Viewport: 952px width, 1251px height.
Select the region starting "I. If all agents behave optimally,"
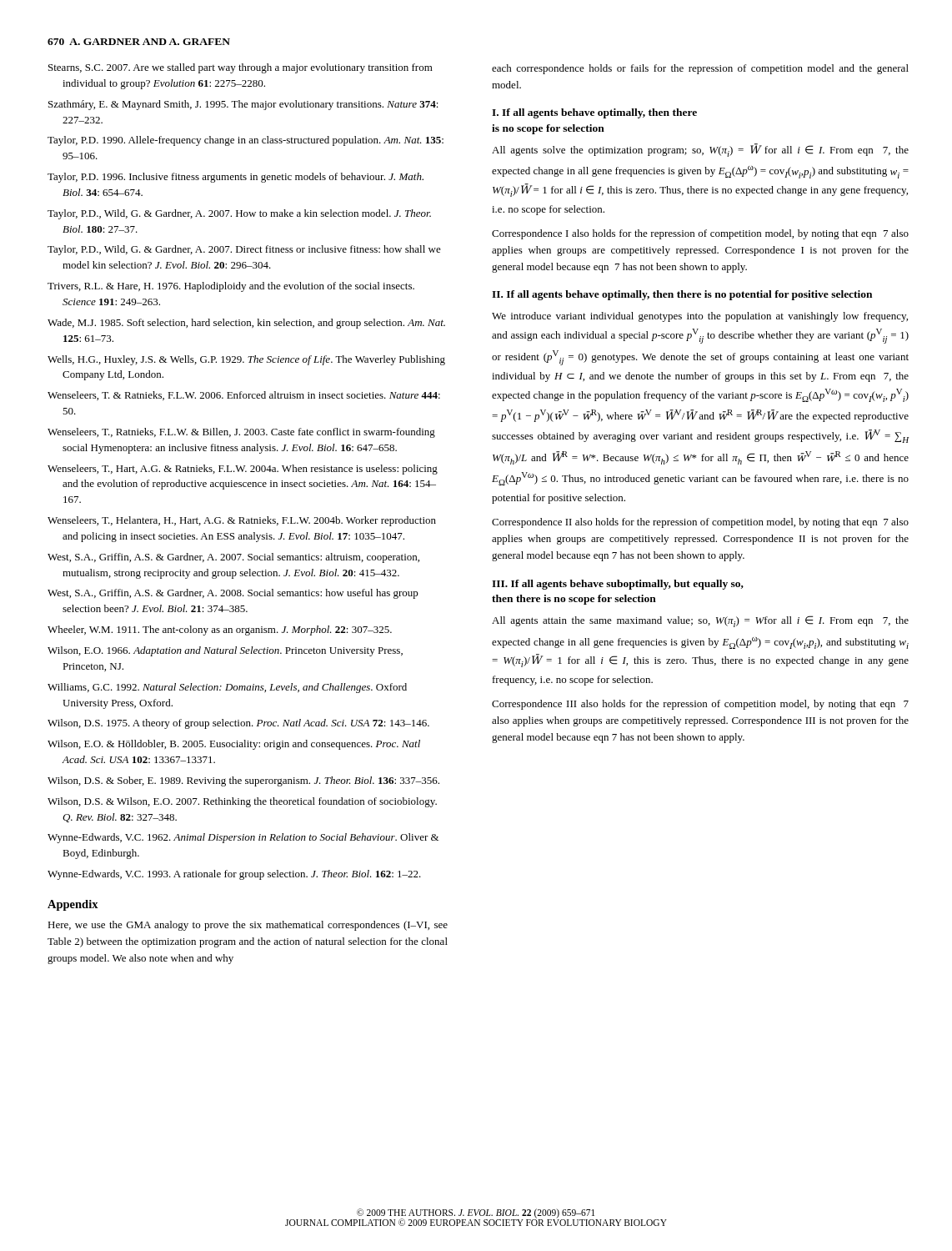594,120
